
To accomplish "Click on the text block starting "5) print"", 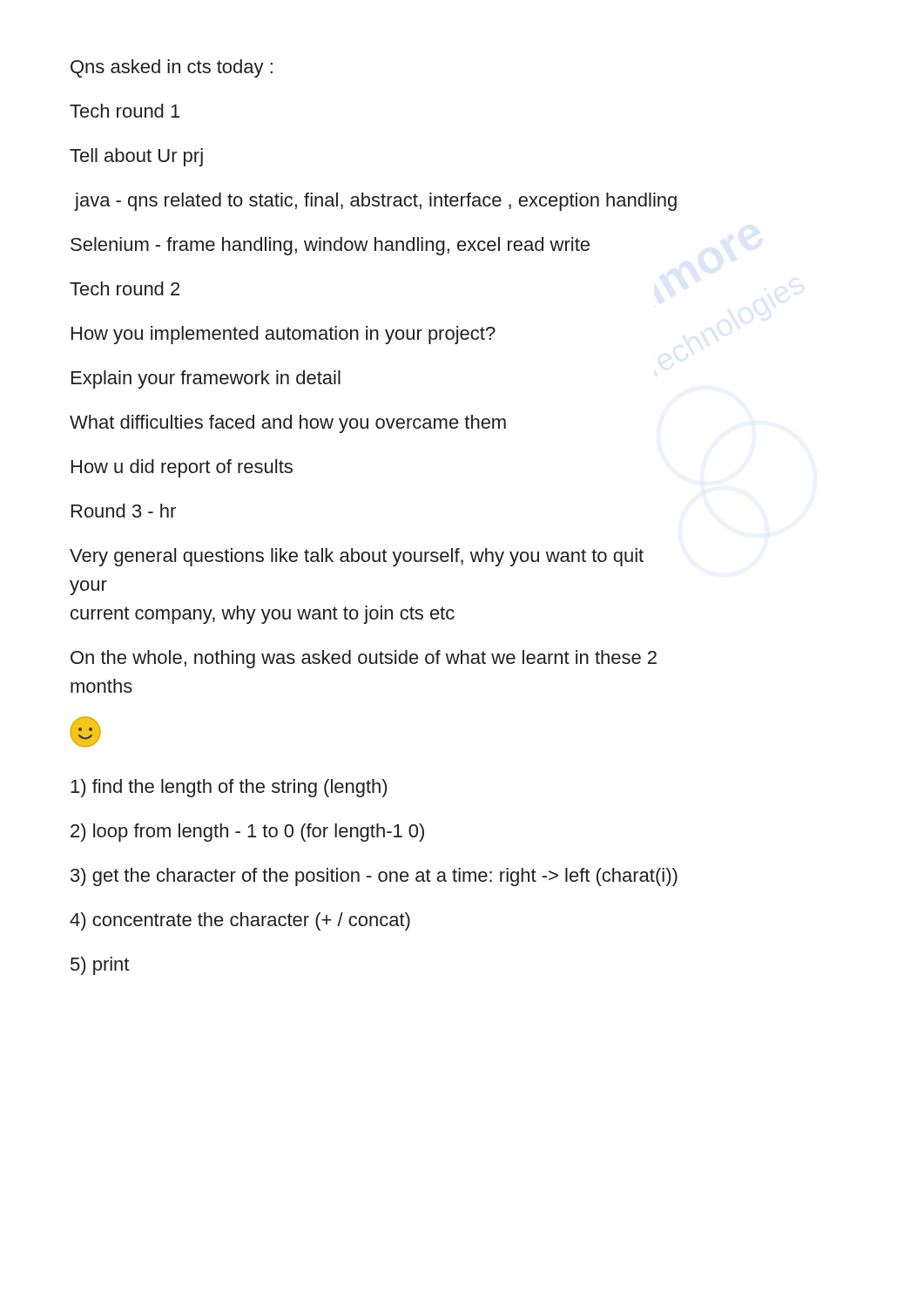I will coord(99,964).
